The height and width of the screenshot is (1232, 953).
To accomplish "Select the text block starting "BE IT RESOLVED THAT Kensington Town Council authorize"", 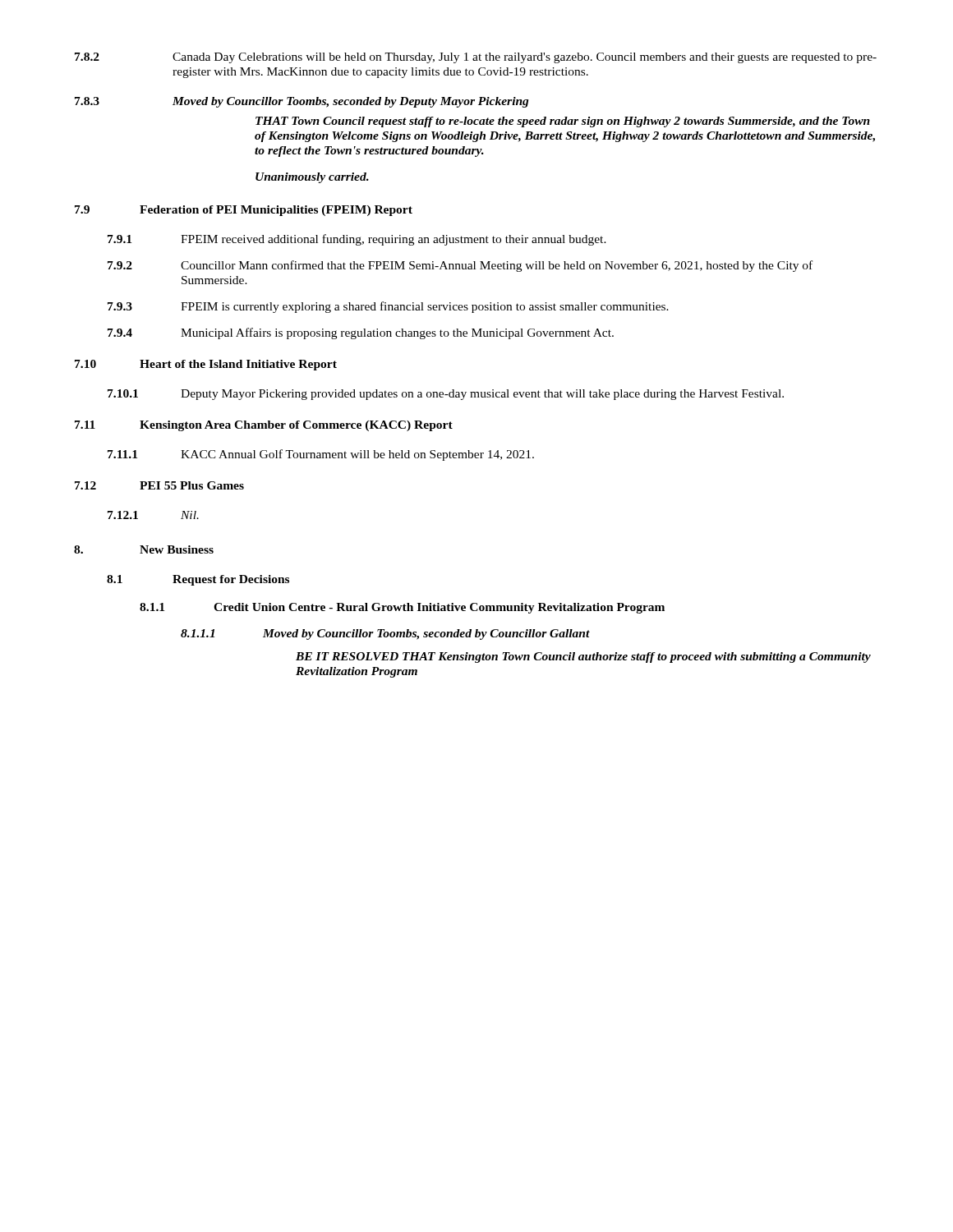I will pos(583,663).
